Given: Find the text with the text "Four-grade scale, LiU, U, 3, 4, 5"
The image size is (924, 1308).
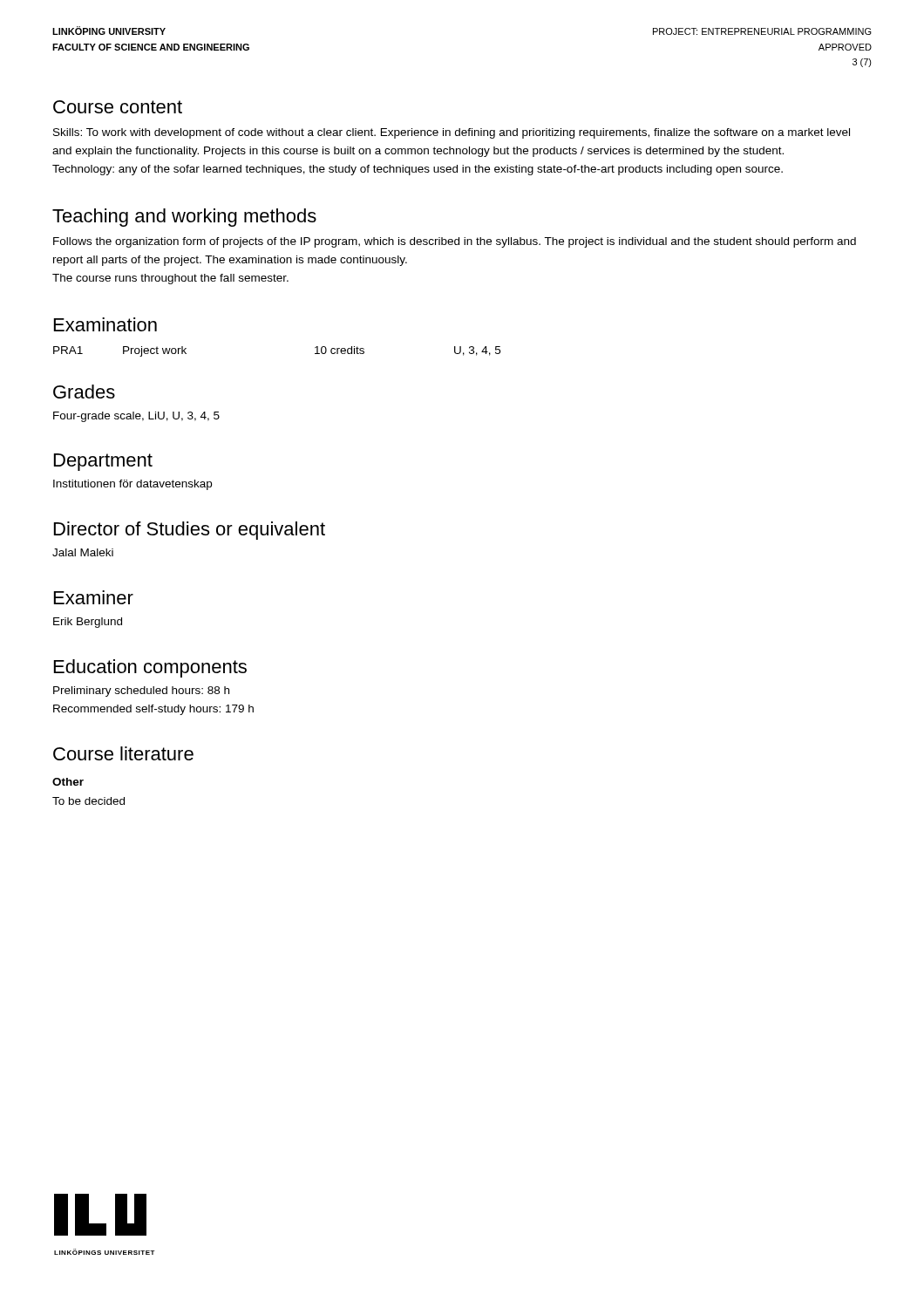Looking at the screenshot, I should tap(136, 415).
